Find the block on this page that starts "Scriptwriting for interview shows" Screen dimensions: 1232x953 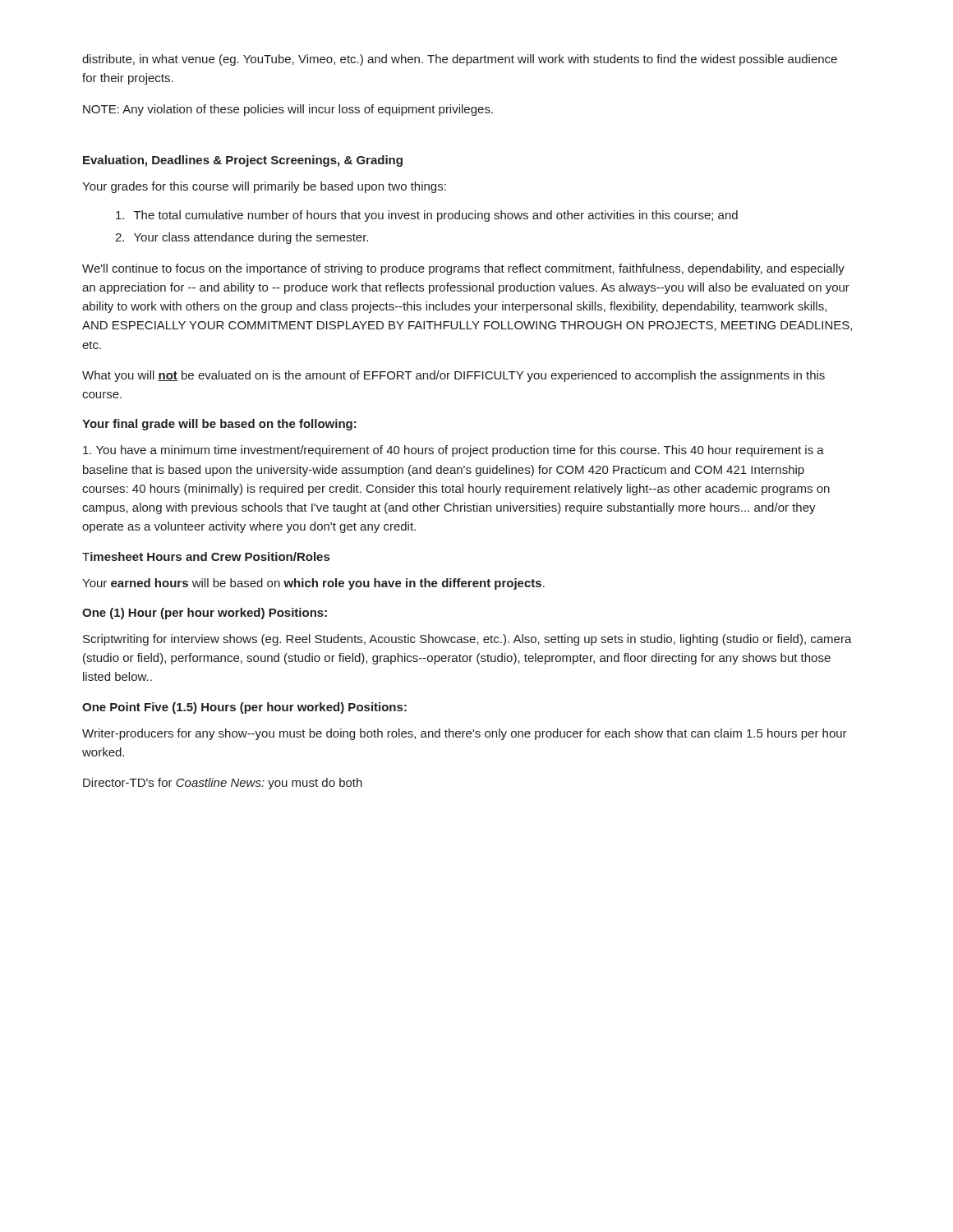(x=467, y=657)
